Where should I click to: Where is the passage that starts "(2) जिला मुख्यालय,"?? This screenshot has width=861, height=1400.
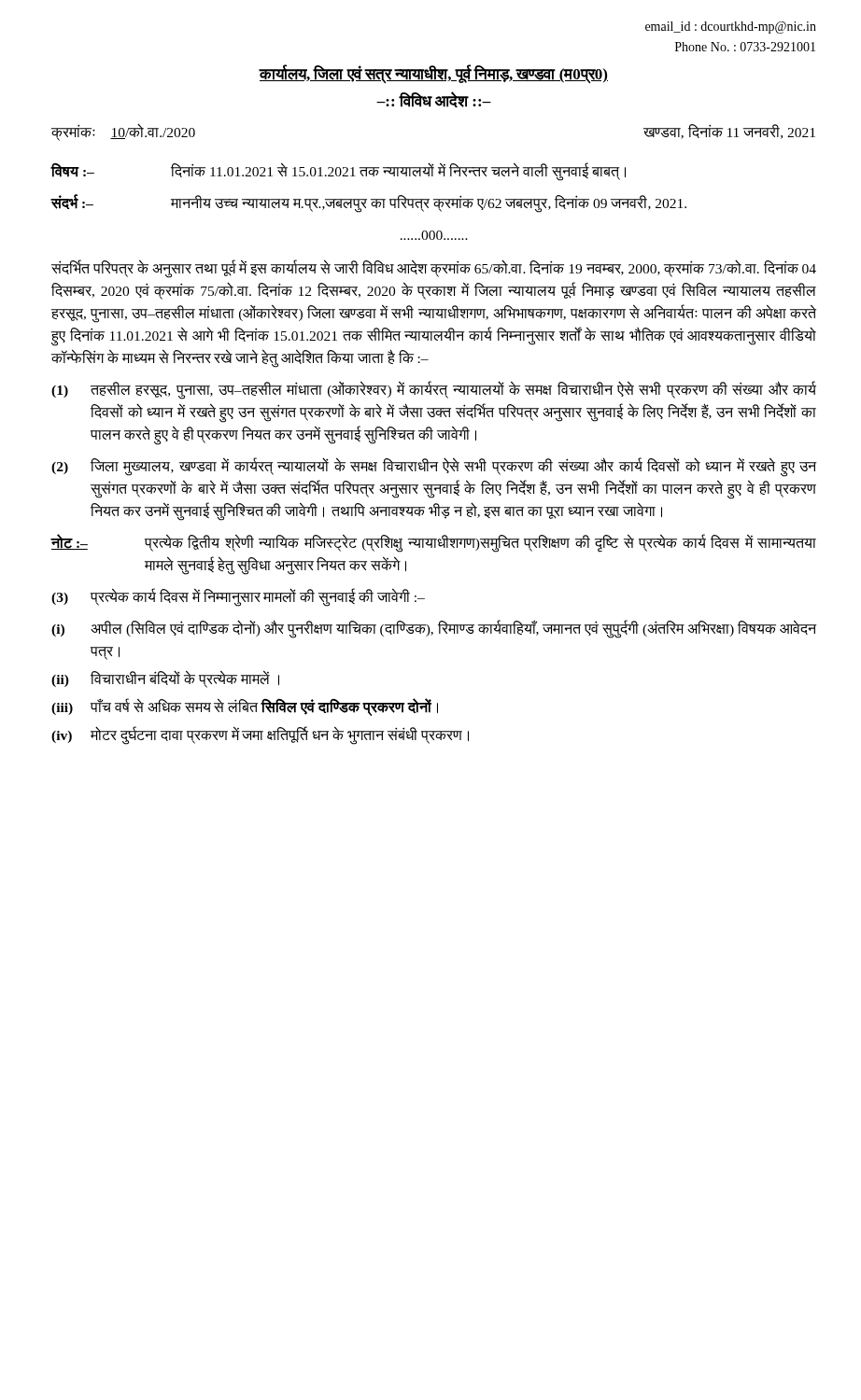434,489
